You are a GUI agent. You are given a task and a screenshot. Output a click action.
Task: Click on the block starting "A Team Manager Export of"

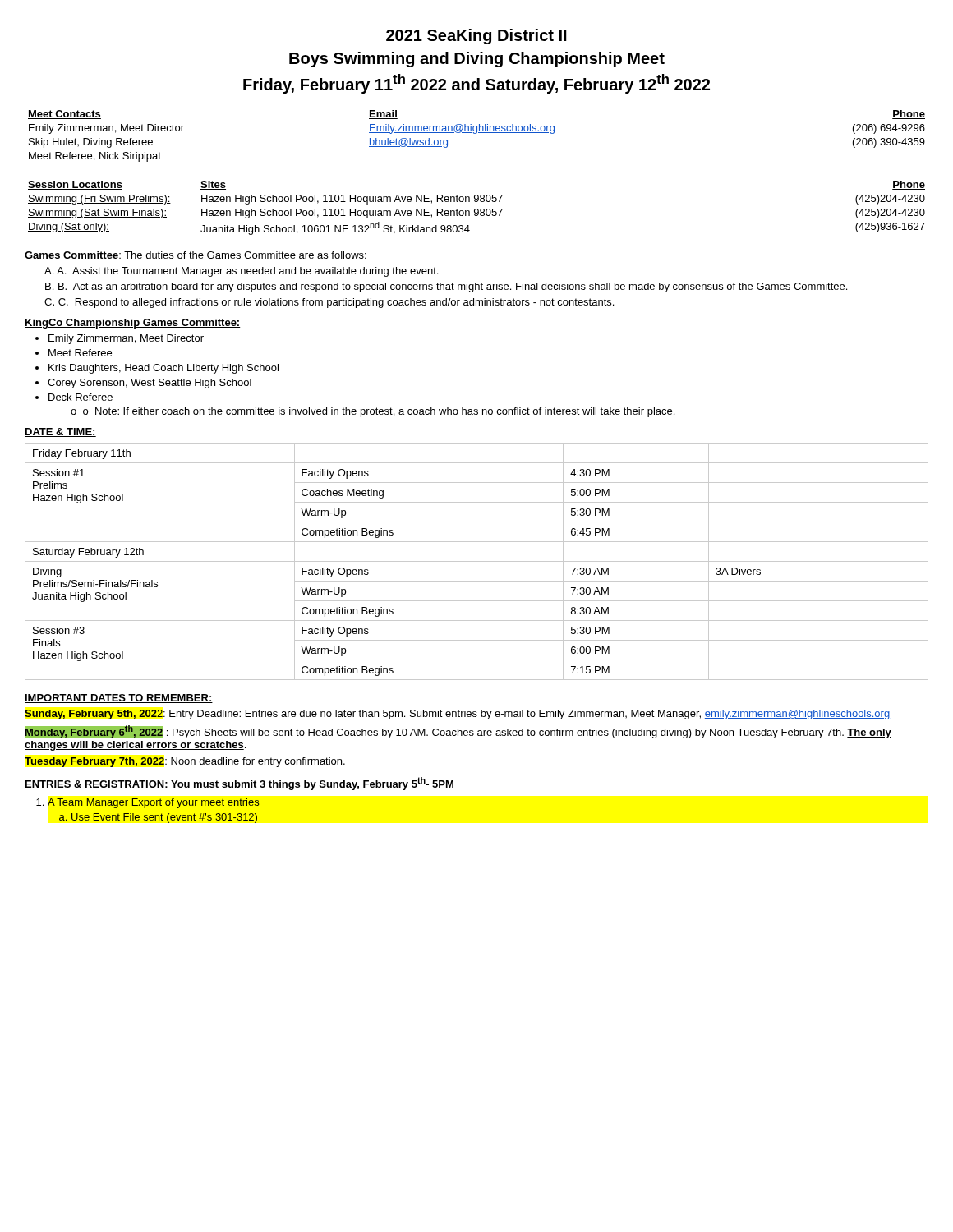click(x=153, y=803)
